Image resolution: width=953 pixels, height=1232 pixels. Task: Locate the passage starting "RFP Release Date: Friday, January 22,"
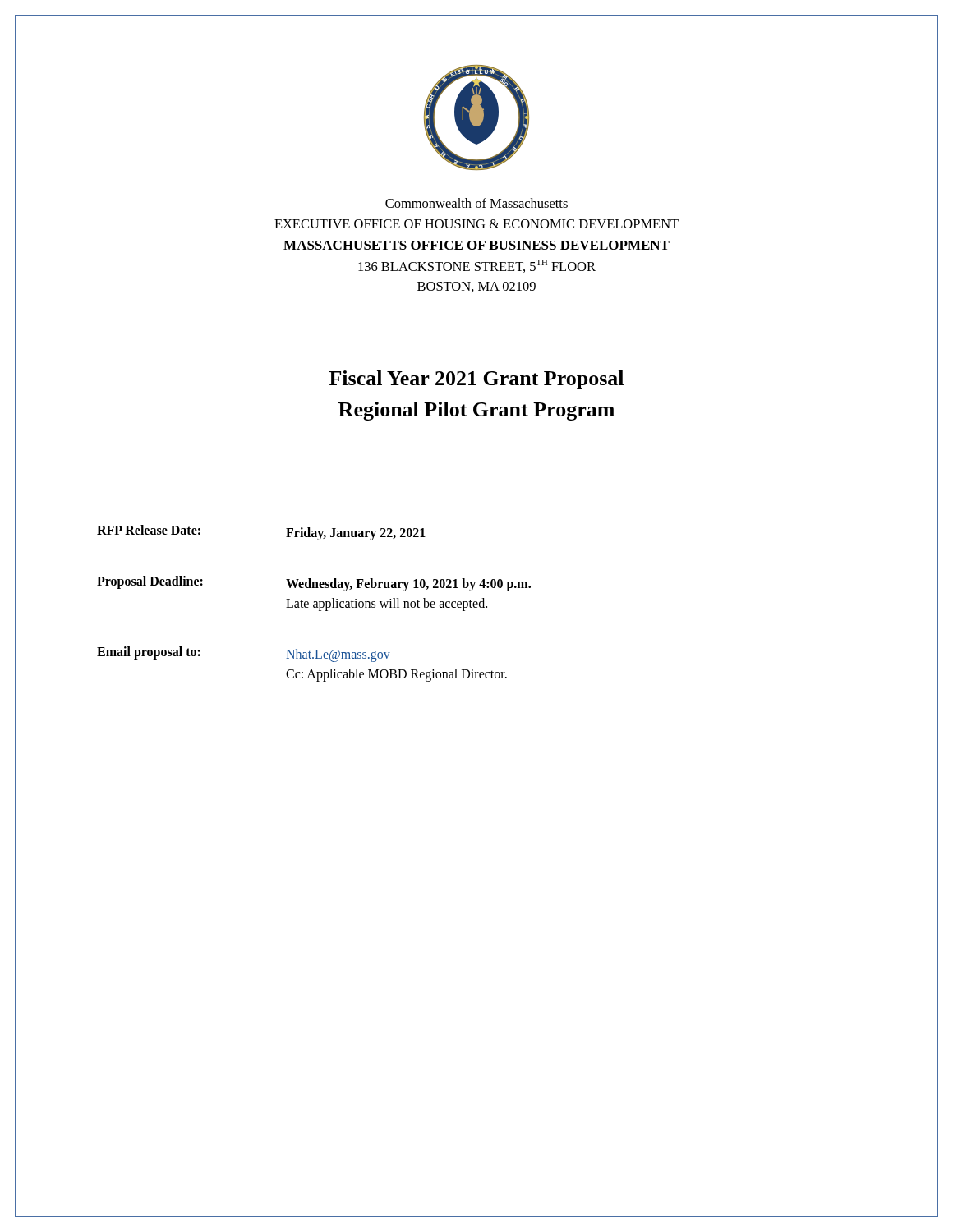[147, 533]
